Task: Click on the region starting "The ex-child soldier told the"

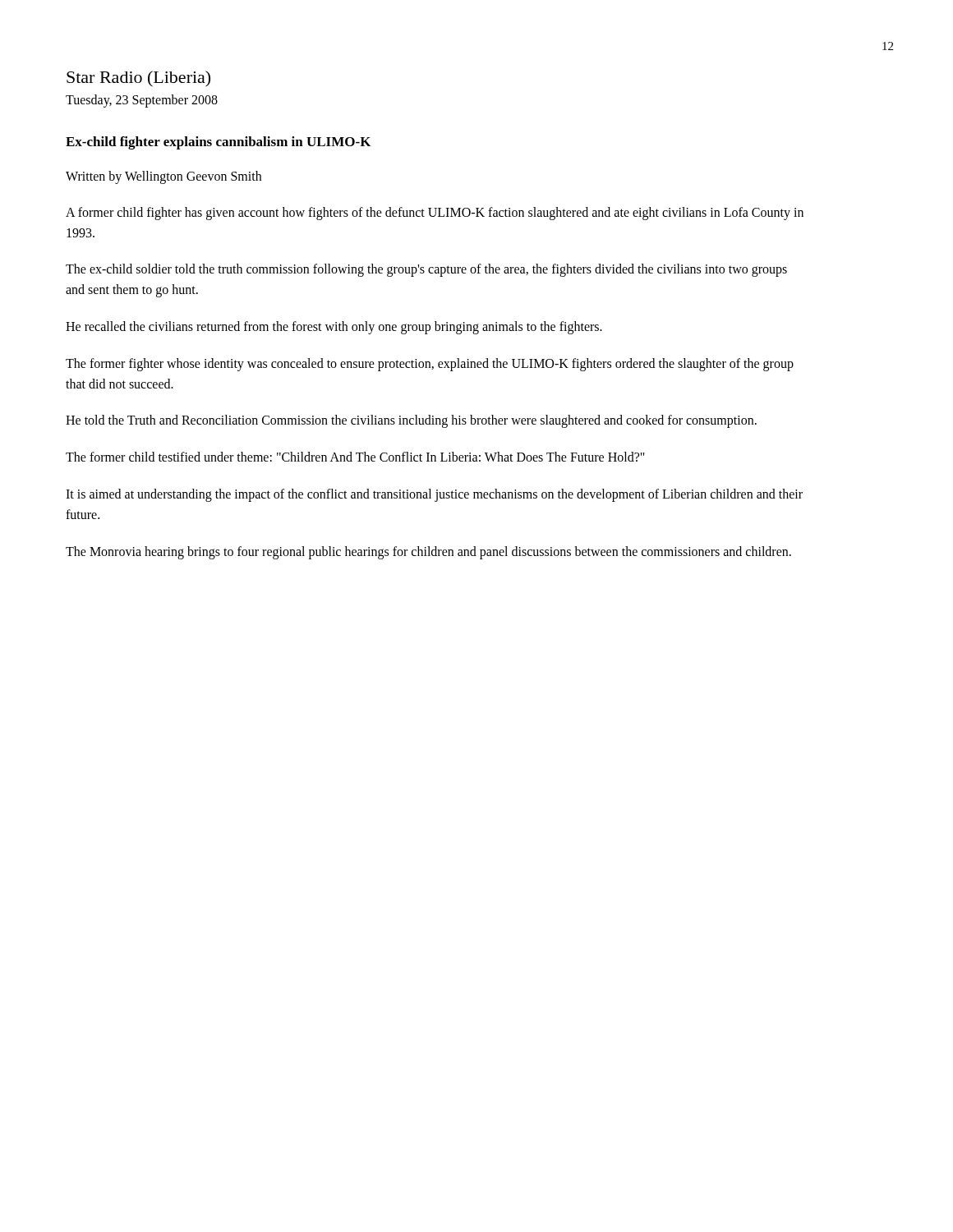Action: pyautogui.click(x=435, y=280)
